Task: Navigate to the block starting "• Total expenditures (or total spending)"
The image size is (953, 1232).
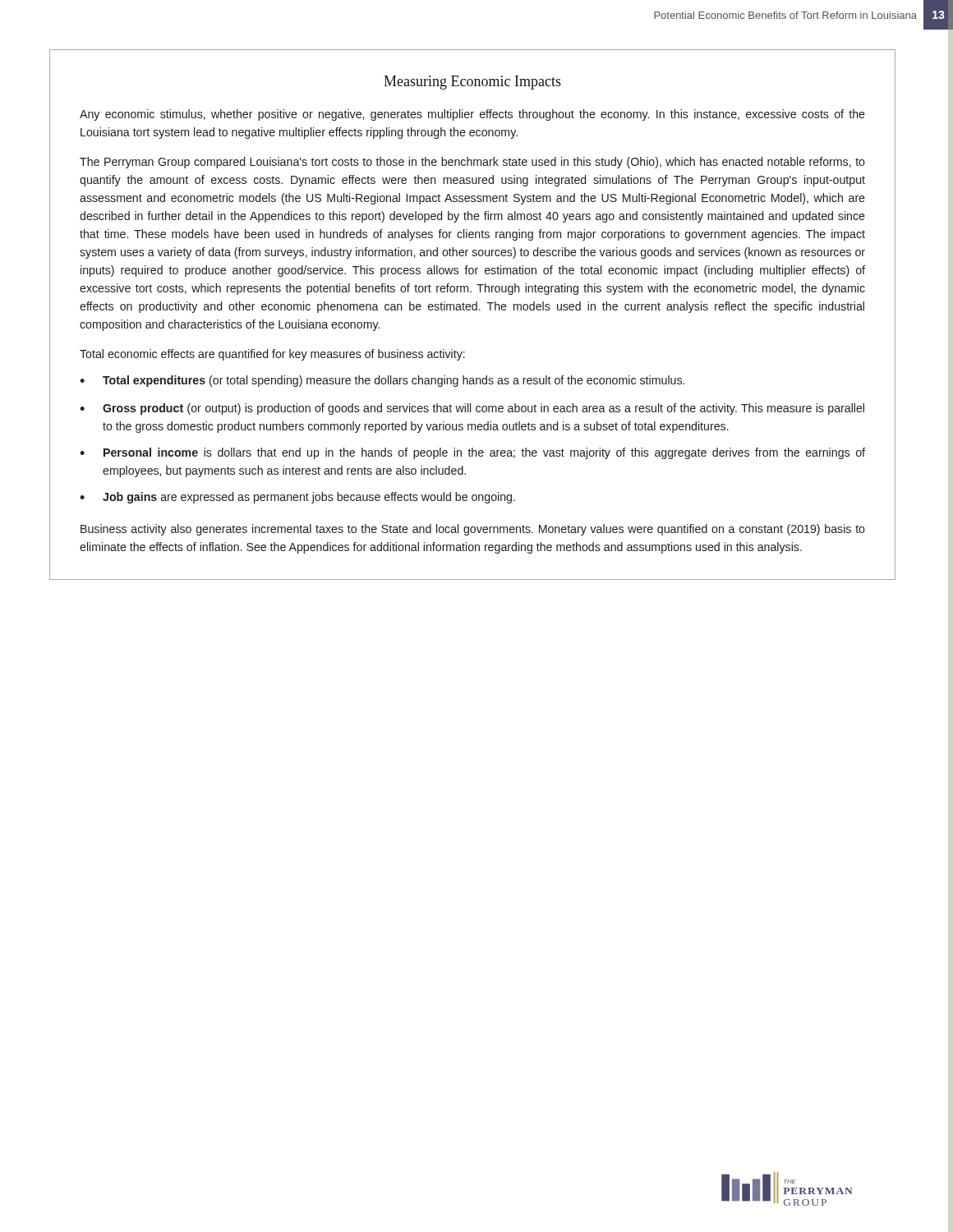Action: coord(472,381)
